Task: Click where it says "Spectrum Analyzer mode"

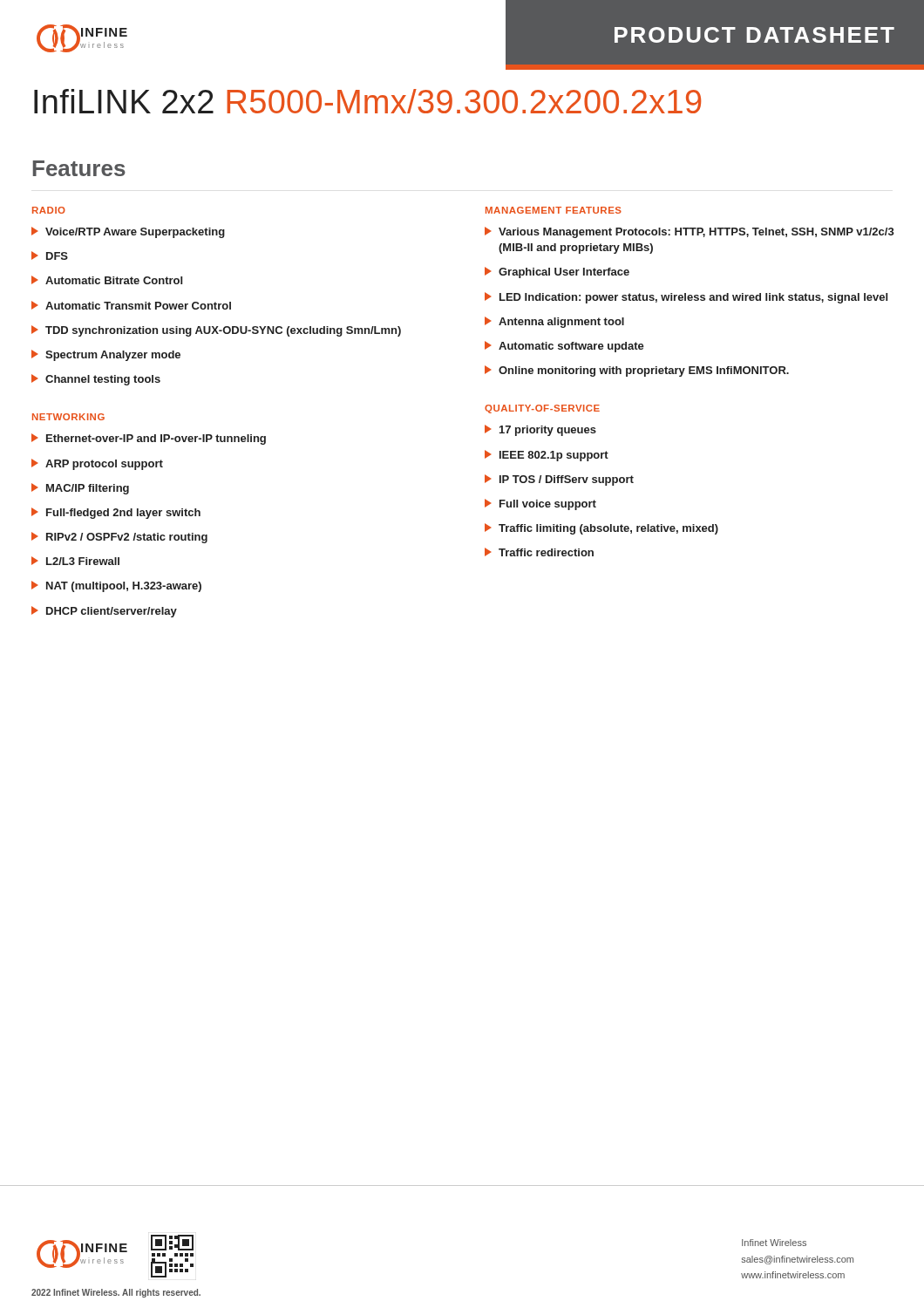Action: click(x=106, y=355)
